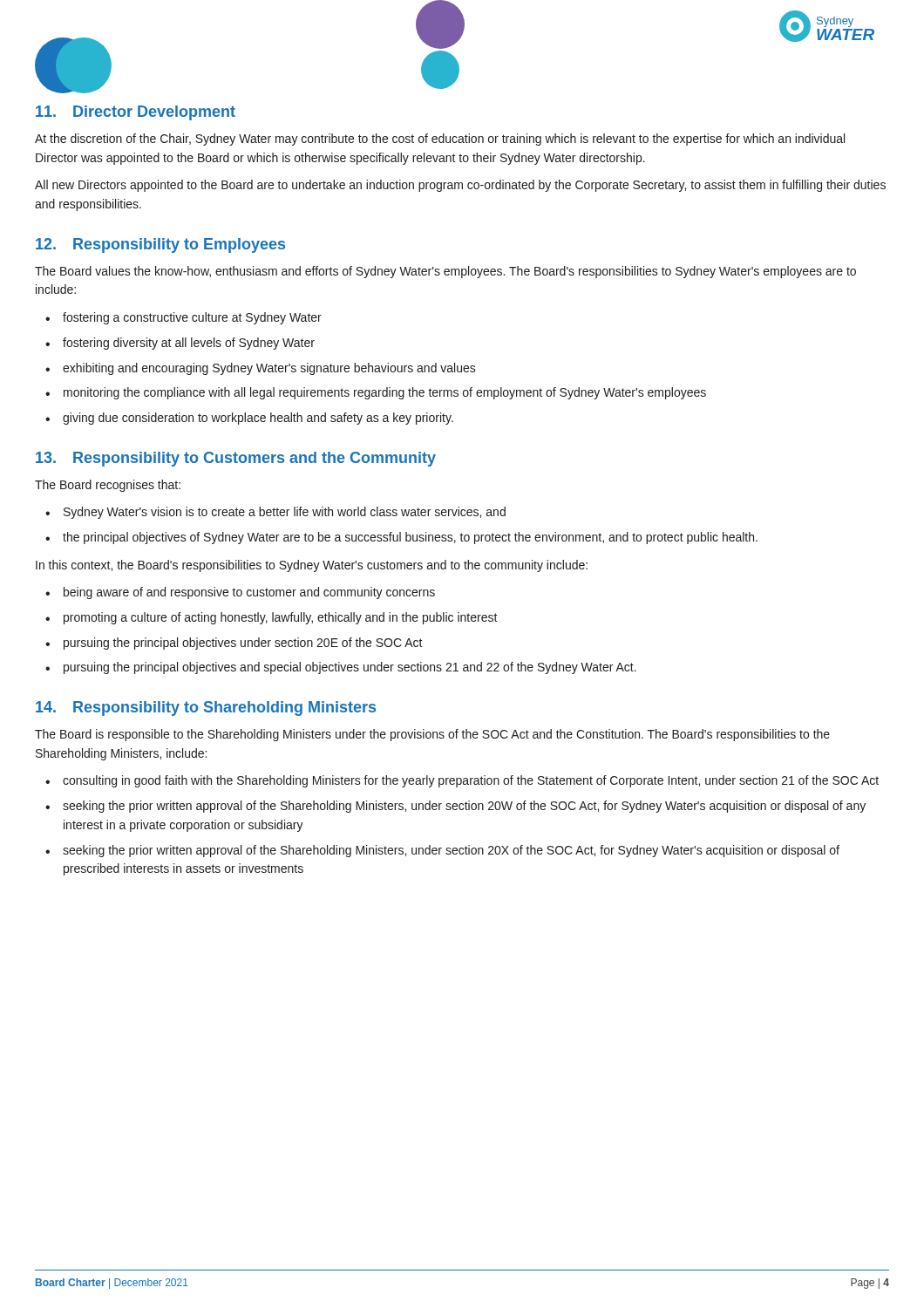This screenshot has width=924, height=1308.
Task: Locate the text block containing "All new Directors appointed"
Action: pyautogui.click(x=460, y=195)
